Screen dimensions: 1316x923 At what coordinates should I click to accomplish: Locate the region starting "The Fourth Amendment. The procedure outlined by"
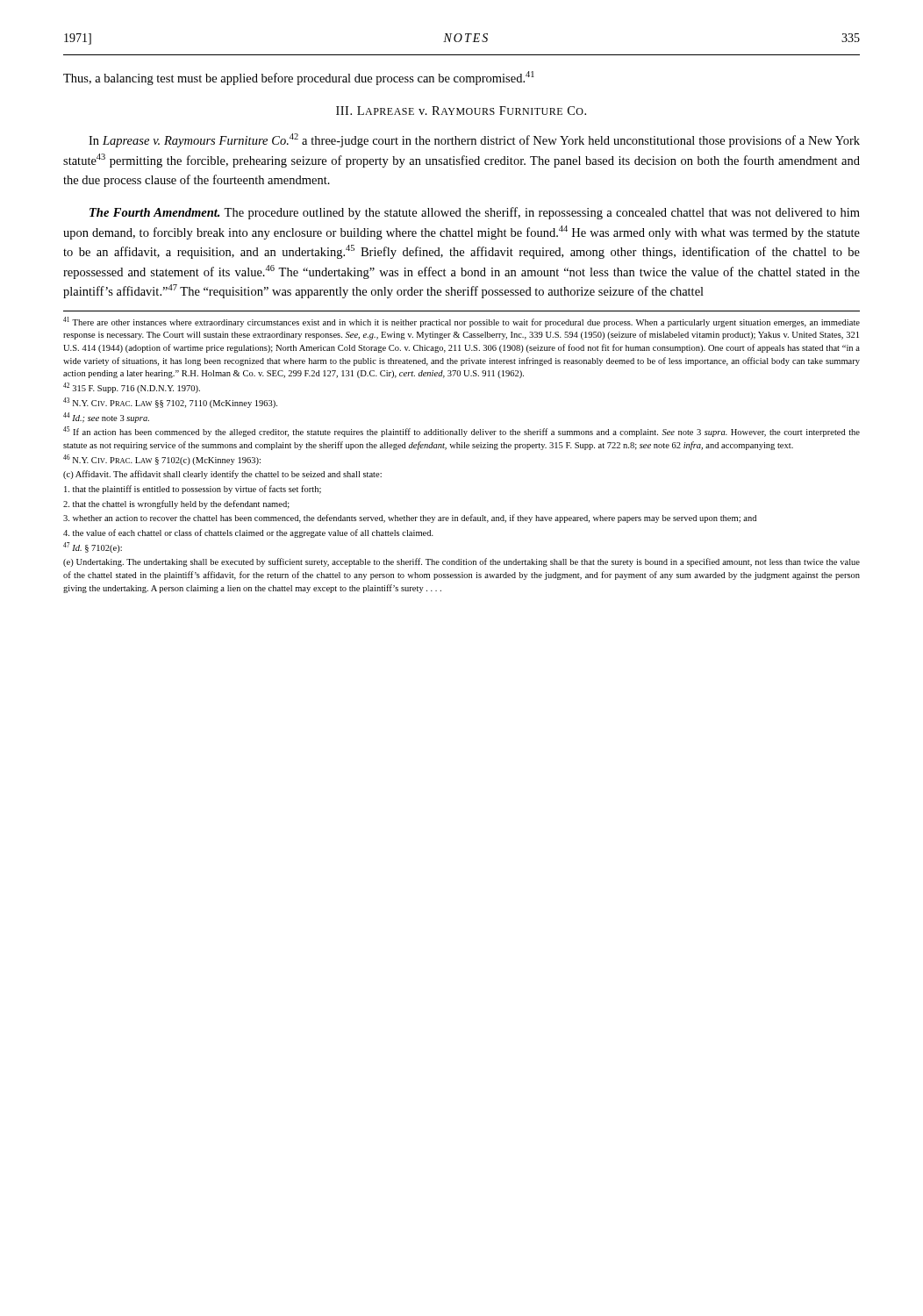pos(462,252)
